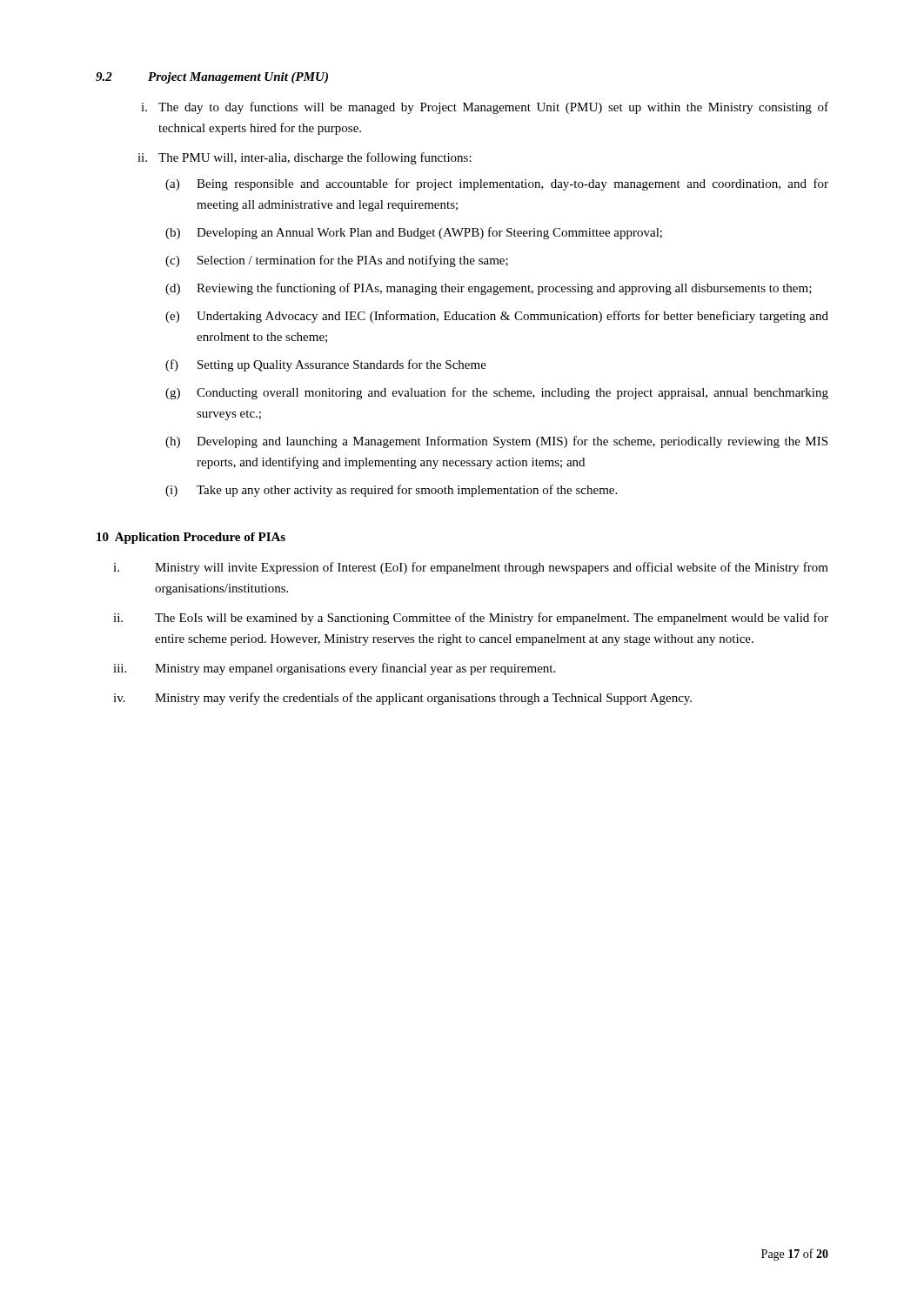Navigate to the text block starting "ii. The PMU will, inter-alia, discharge the following"
This screenshot has width=924, height=1305.
pos(471,158)
